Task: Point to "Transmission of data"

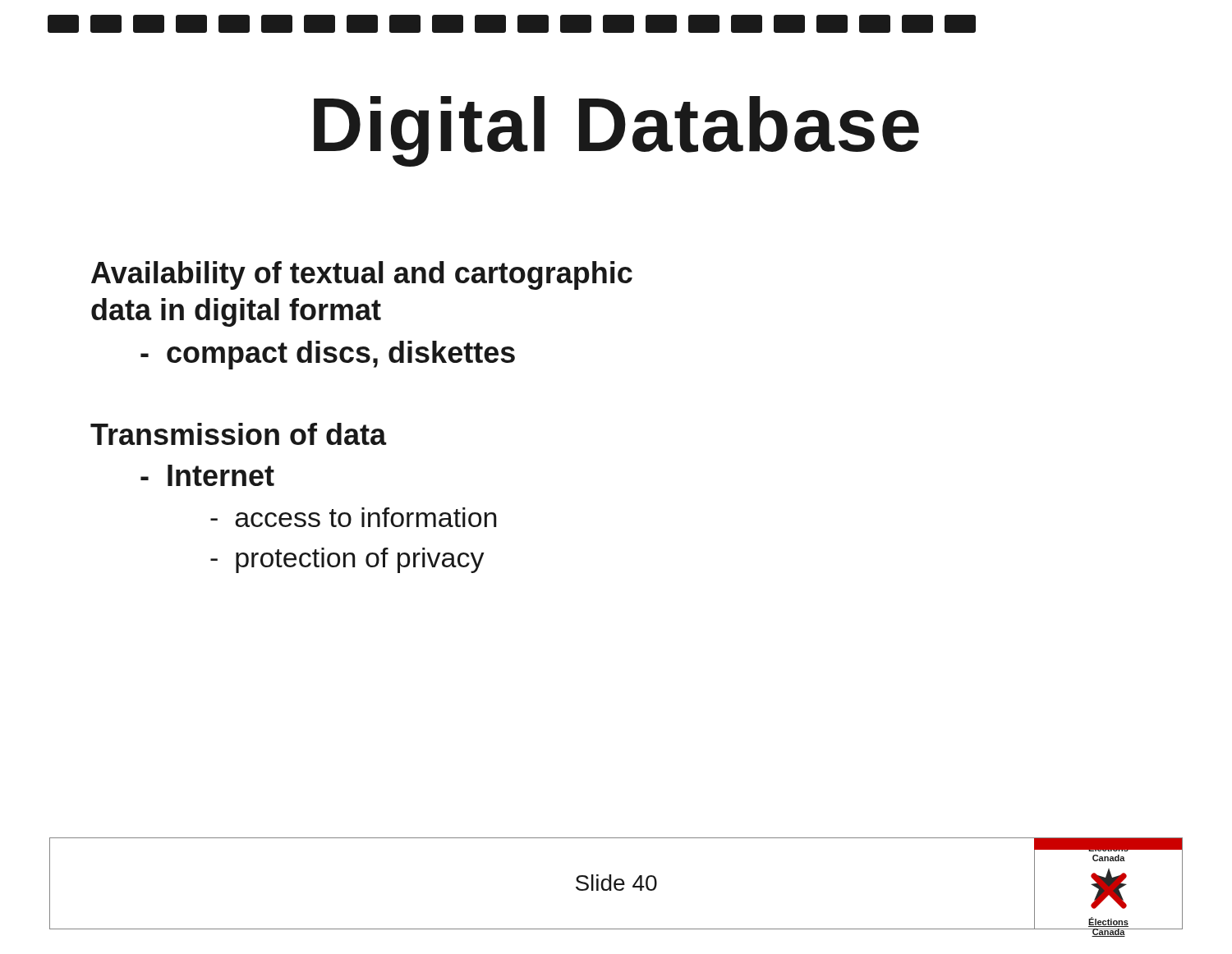Action: (238, 434)
